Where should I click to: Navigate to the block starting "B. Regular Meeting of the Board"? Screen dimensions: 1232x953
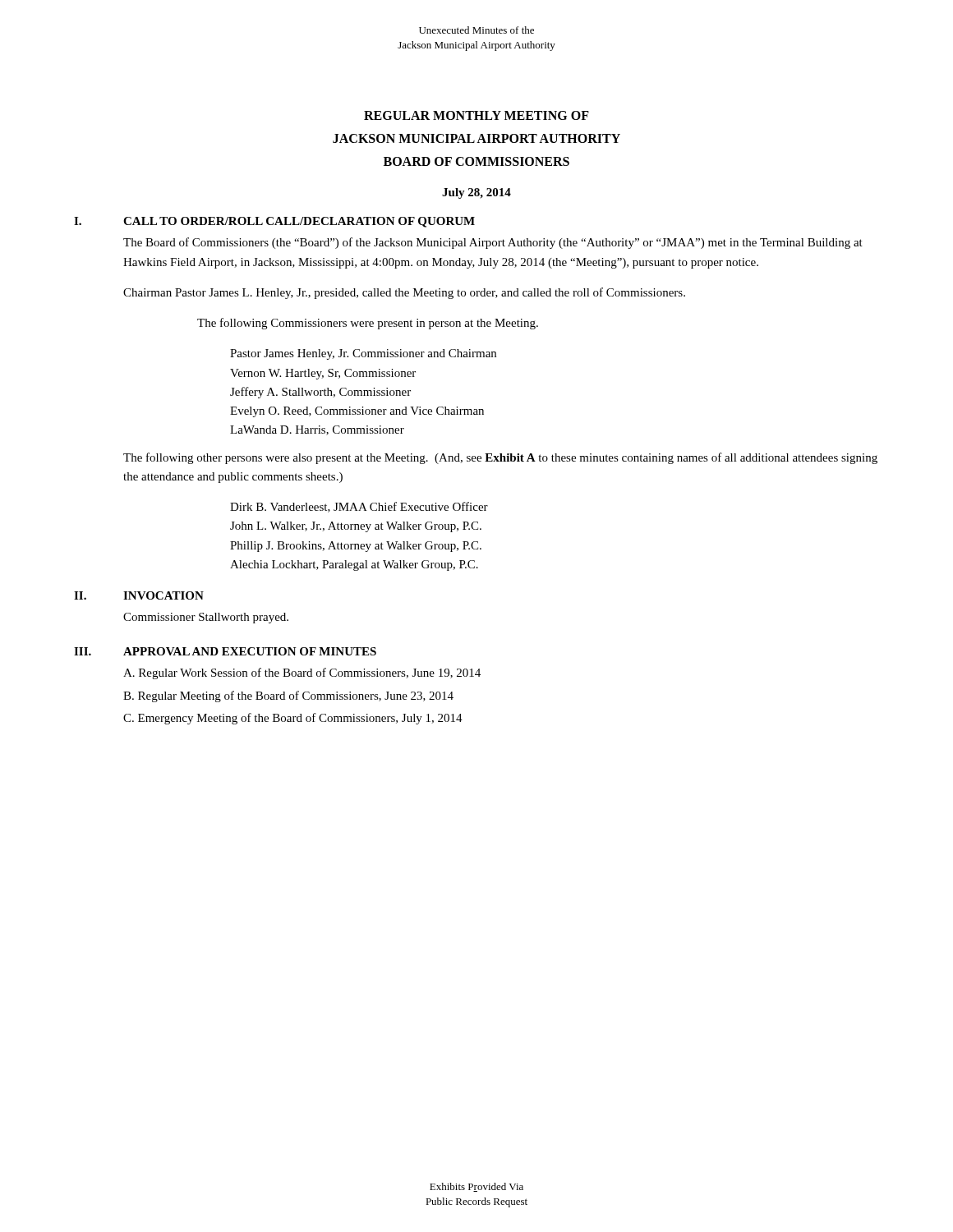tap(288, 696)
